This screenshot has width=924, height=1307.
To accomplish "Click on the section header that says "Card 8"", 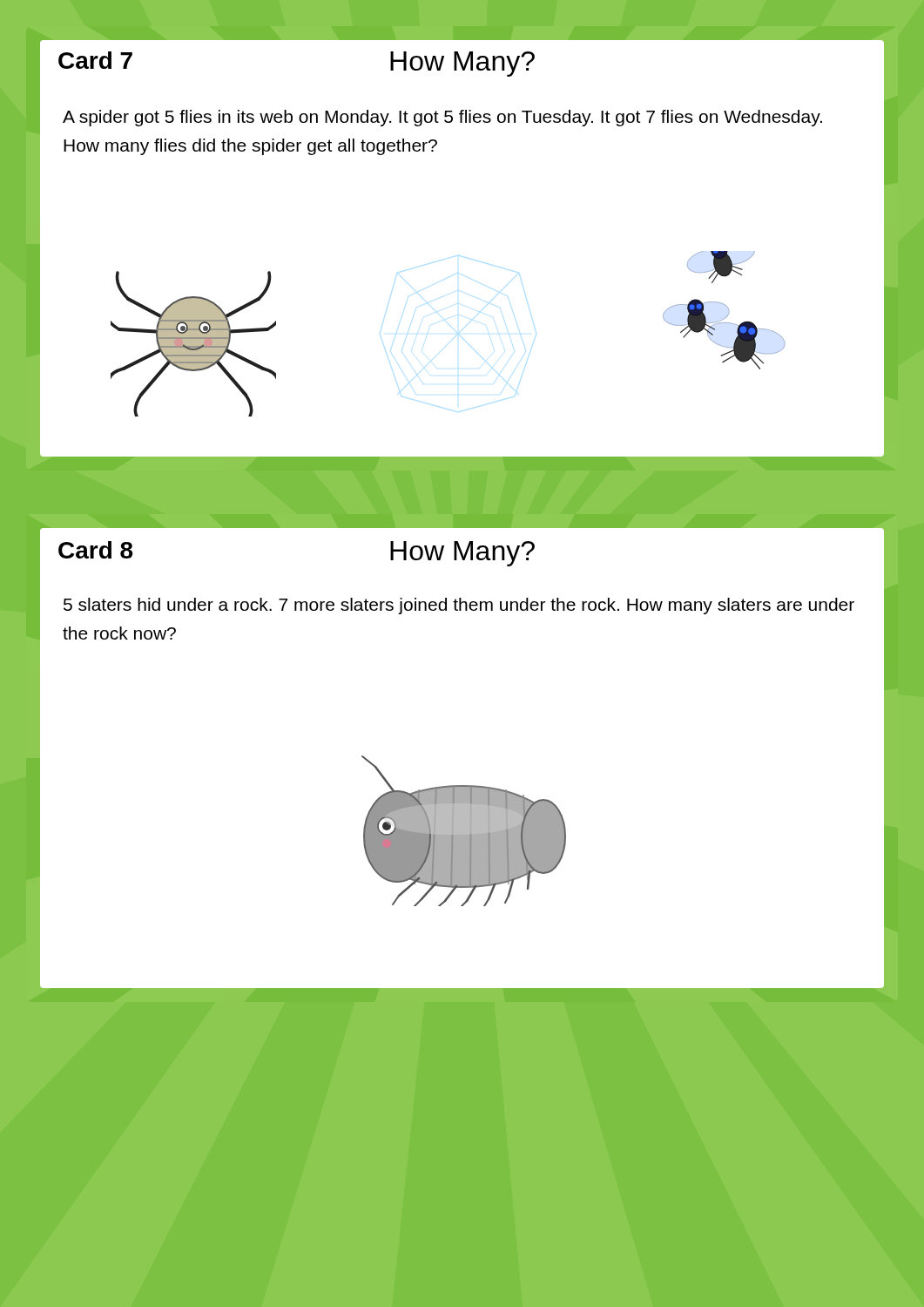I will pyautogui.click(x=95, y=550).
